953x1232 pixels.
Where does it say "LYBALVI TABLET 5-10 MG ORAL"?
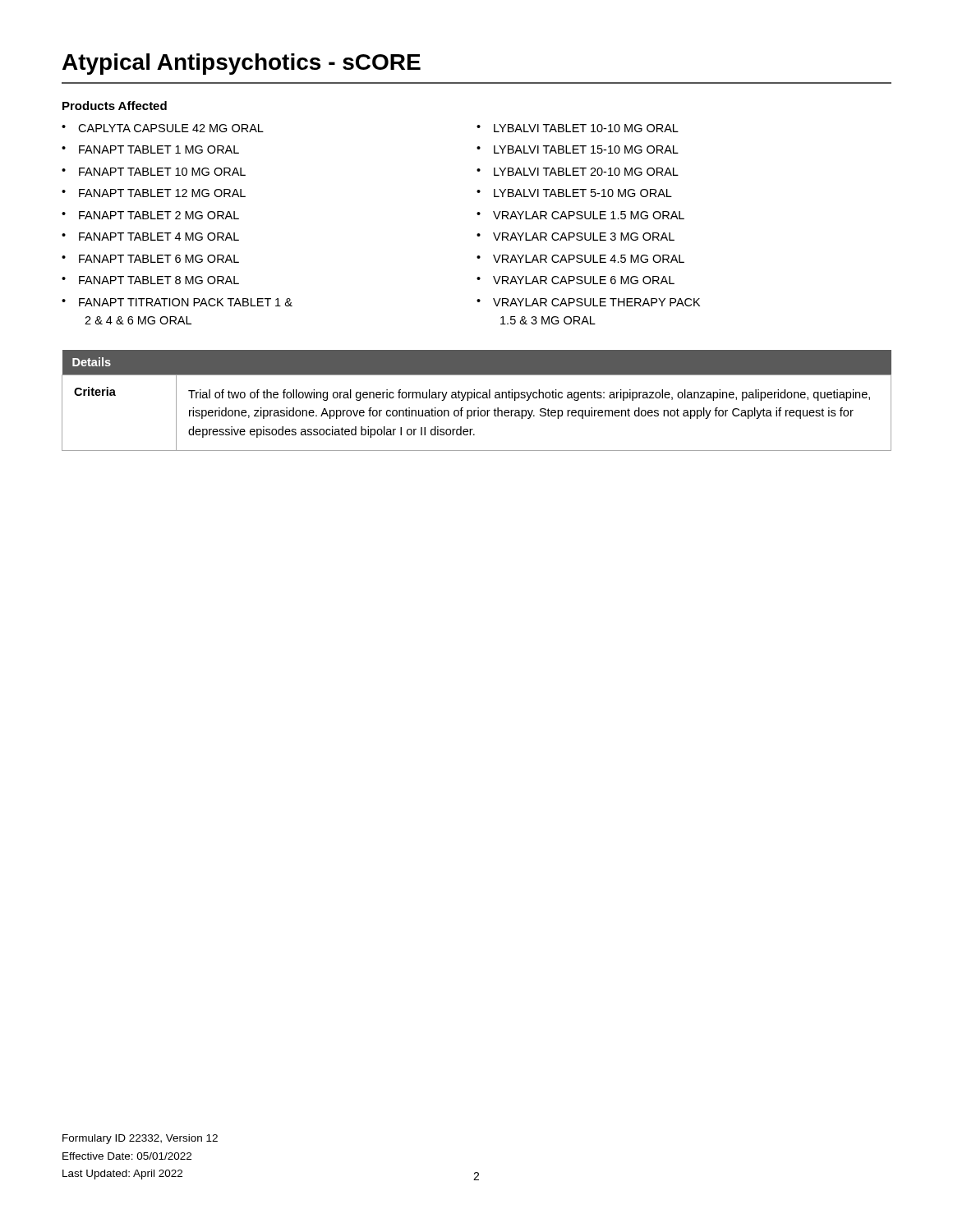pos(582,193)
